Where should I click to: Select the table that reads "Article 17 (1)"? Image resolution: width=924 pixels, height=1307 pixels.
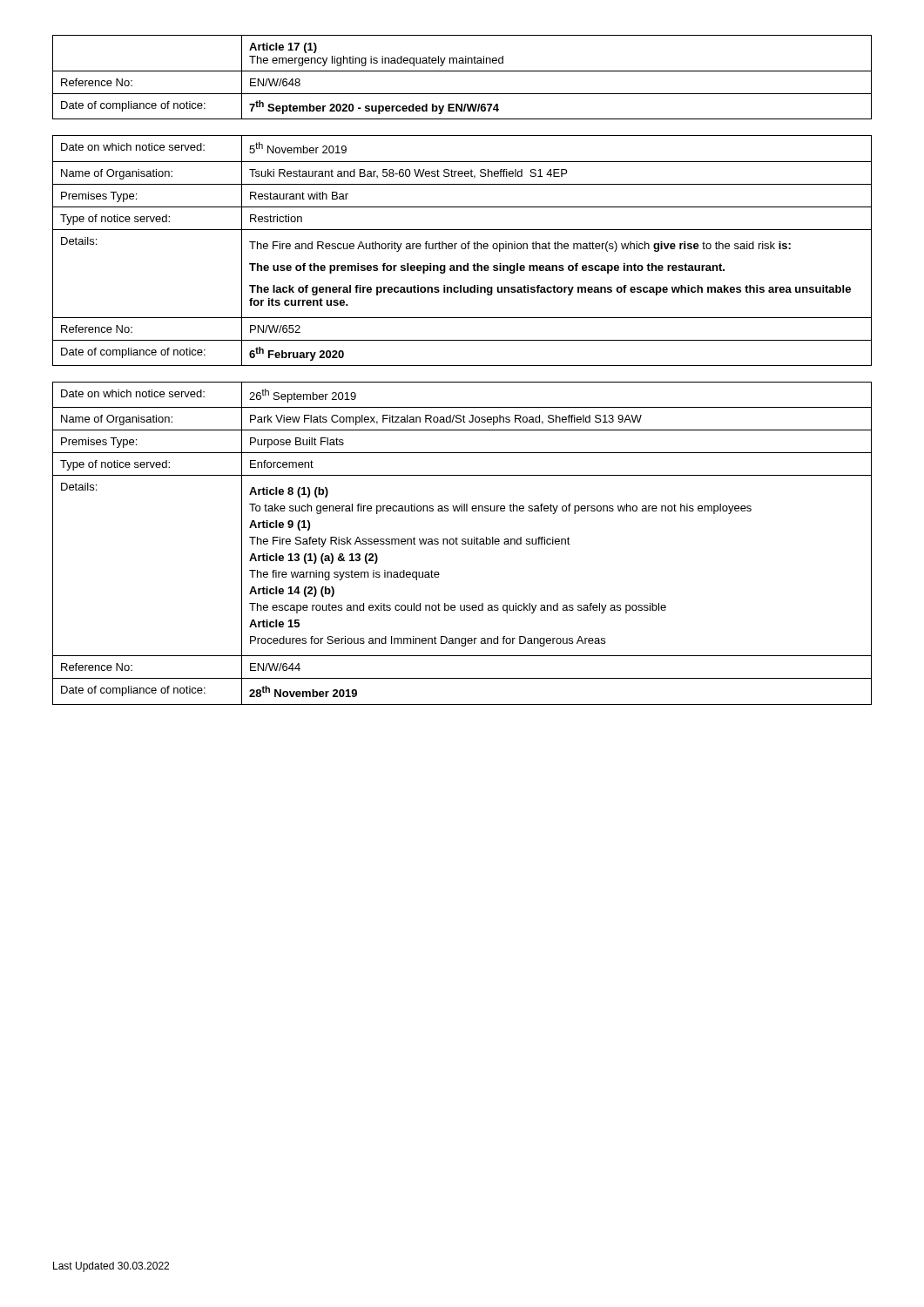(x=462, y=77)
